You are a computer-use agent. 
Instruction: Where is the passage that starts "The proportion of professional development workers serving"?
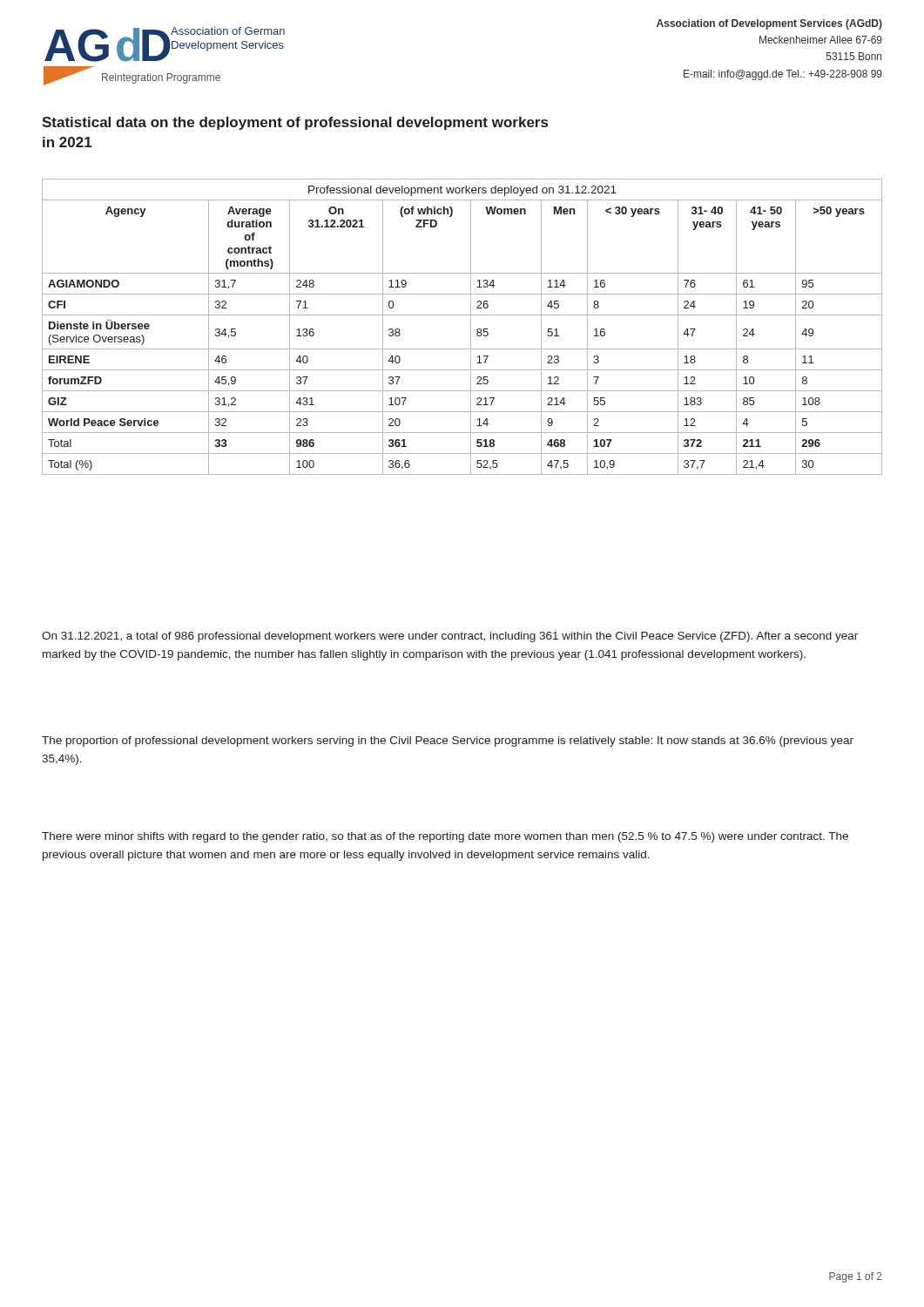[448, 749]
